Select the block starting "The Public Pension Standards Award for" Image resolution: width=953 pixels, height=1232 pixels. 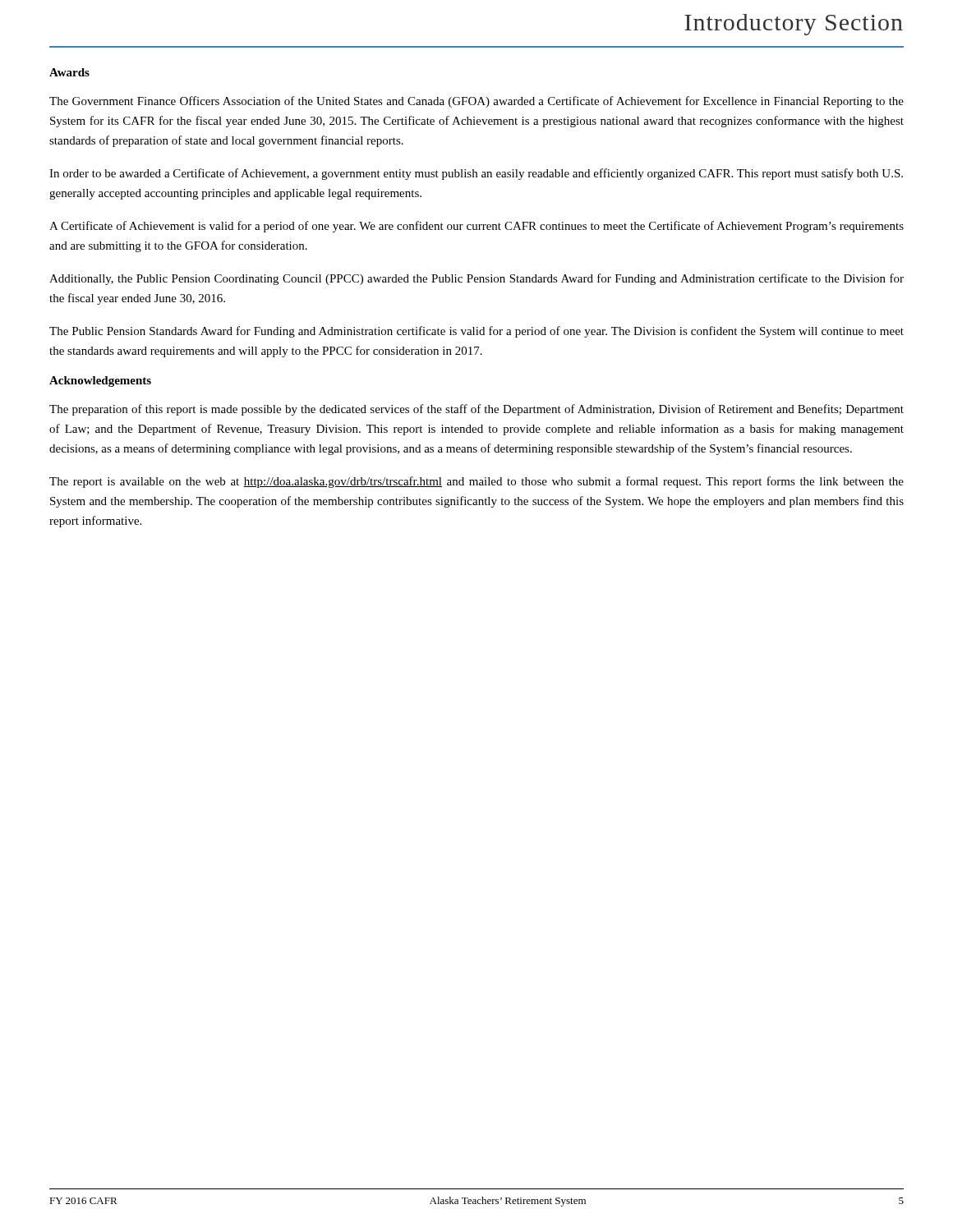click(x=476, y=341)
